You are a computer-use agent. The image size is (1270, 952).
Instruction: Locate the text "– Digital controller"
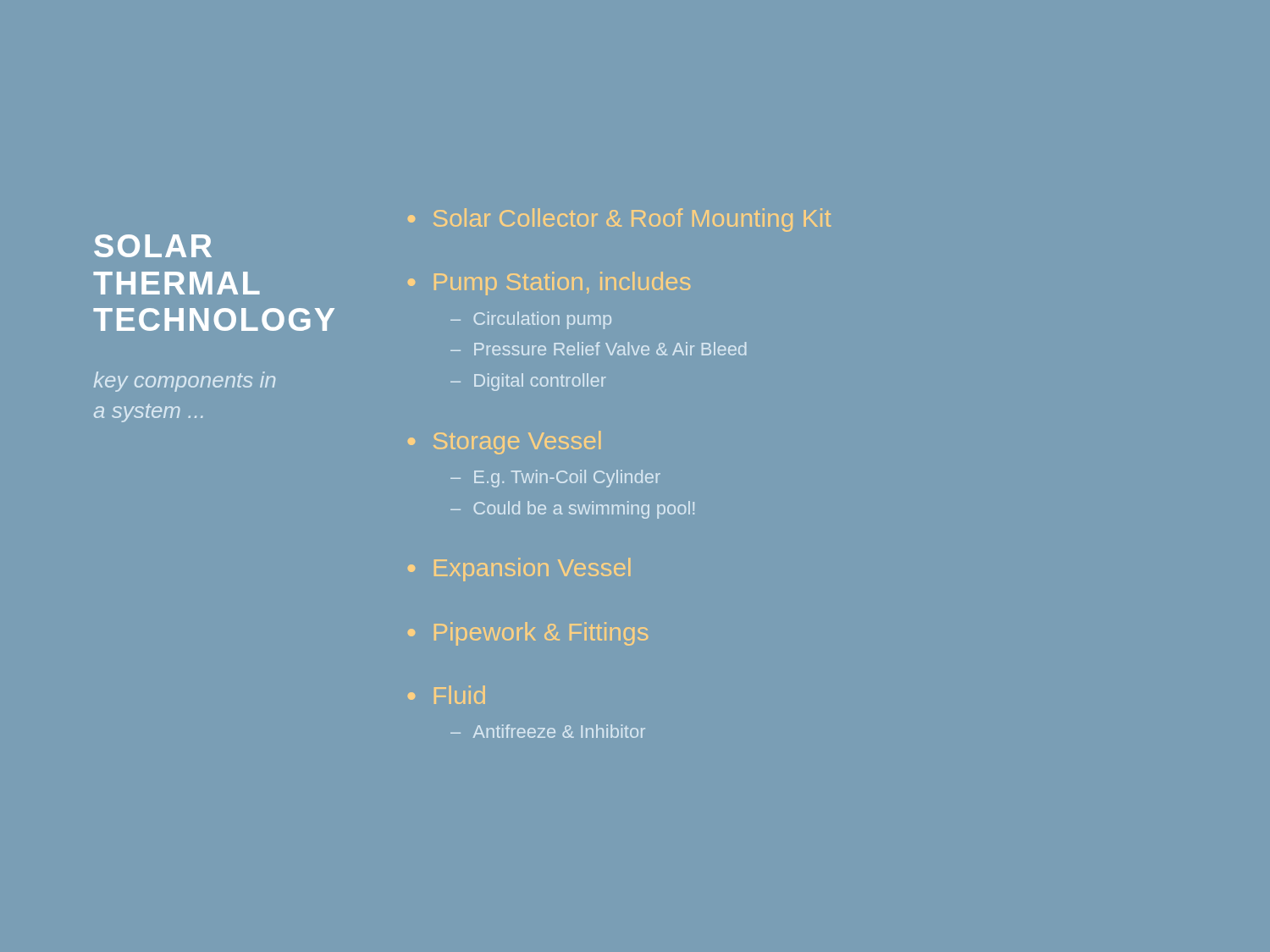click(528, 381)
